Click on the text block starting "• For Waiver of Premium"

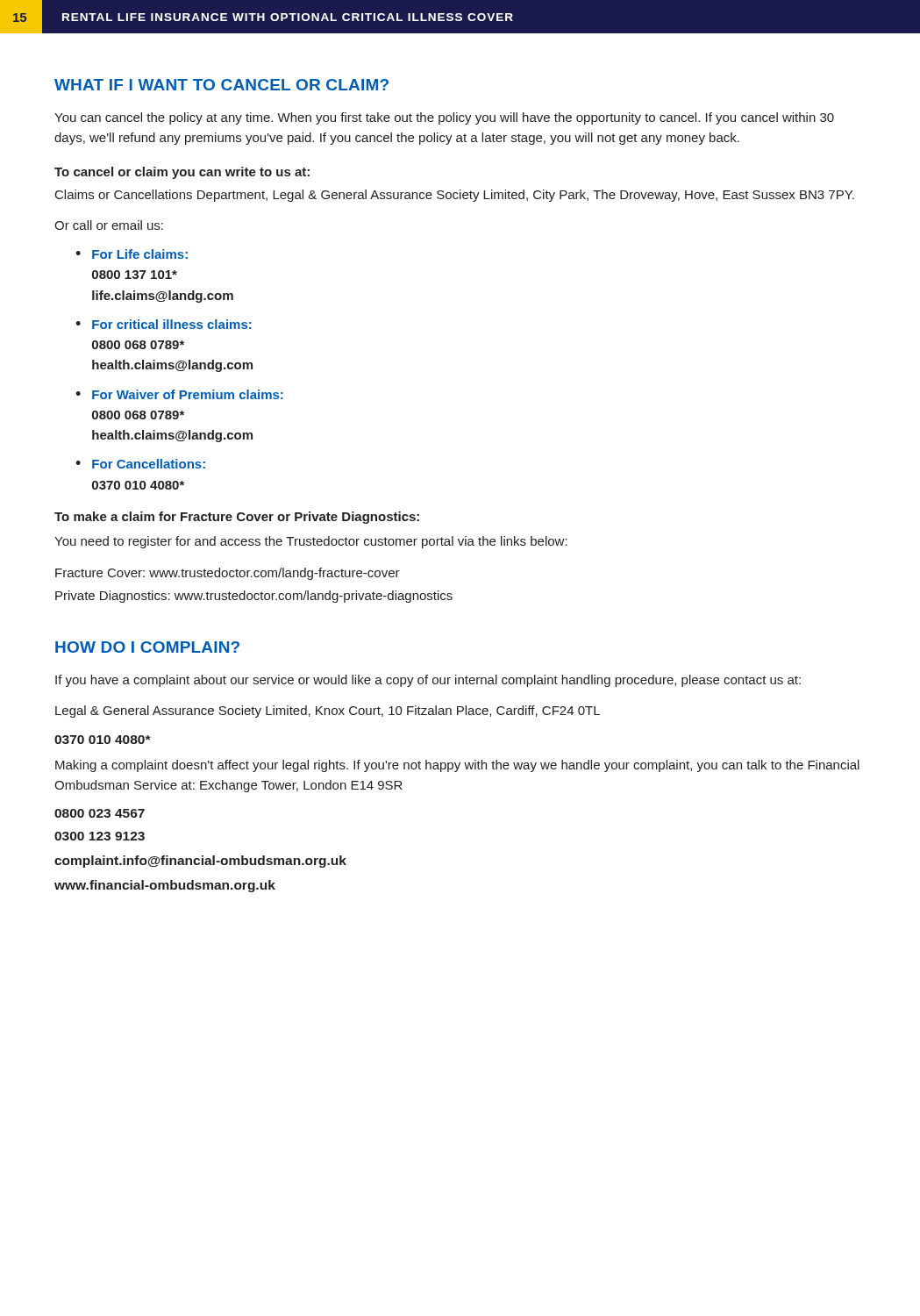[x=180, y=414]
